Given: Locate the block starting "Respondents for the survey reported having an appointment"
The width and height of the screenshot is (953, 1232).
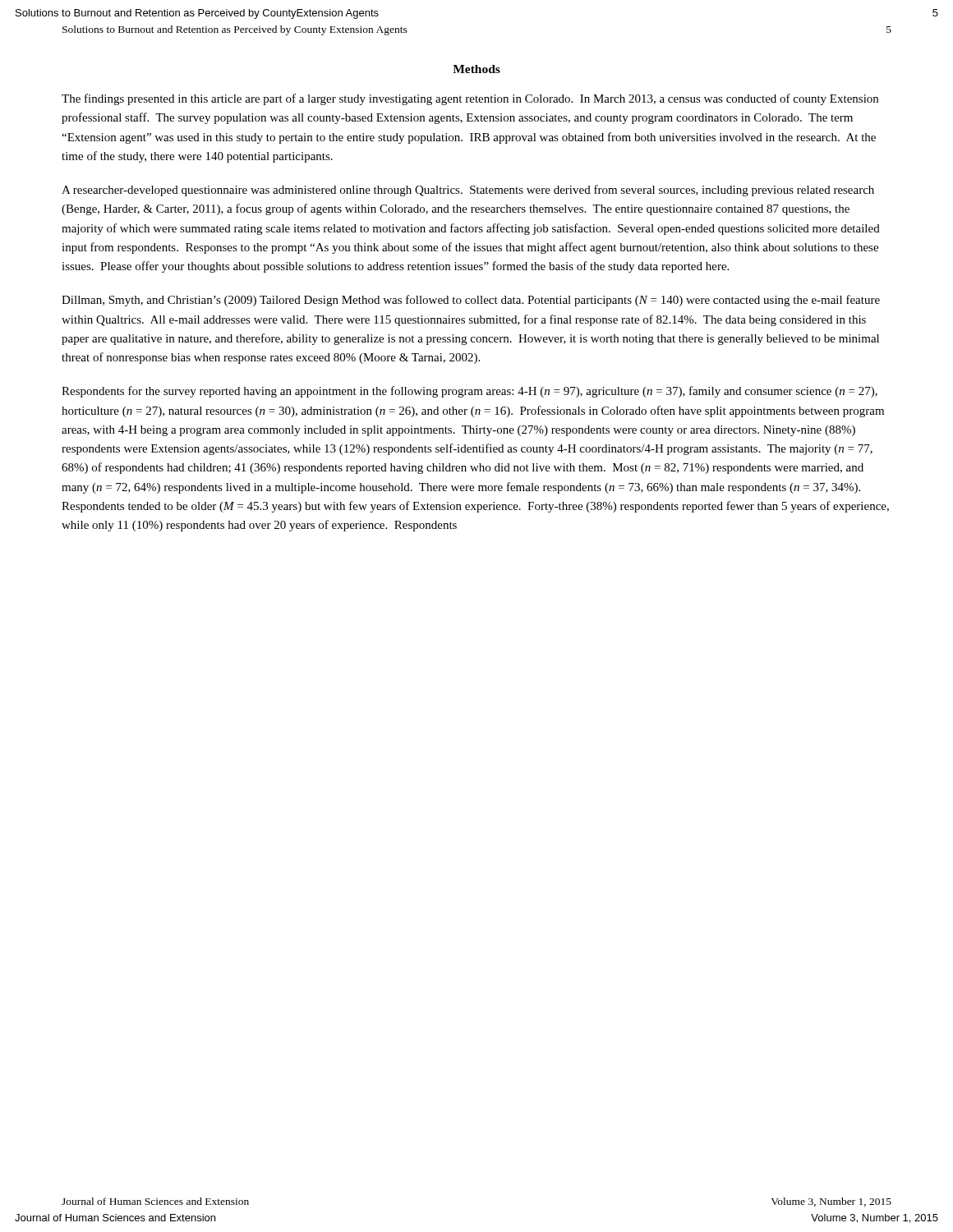Looking at the screenshot, I should [476, 458].
